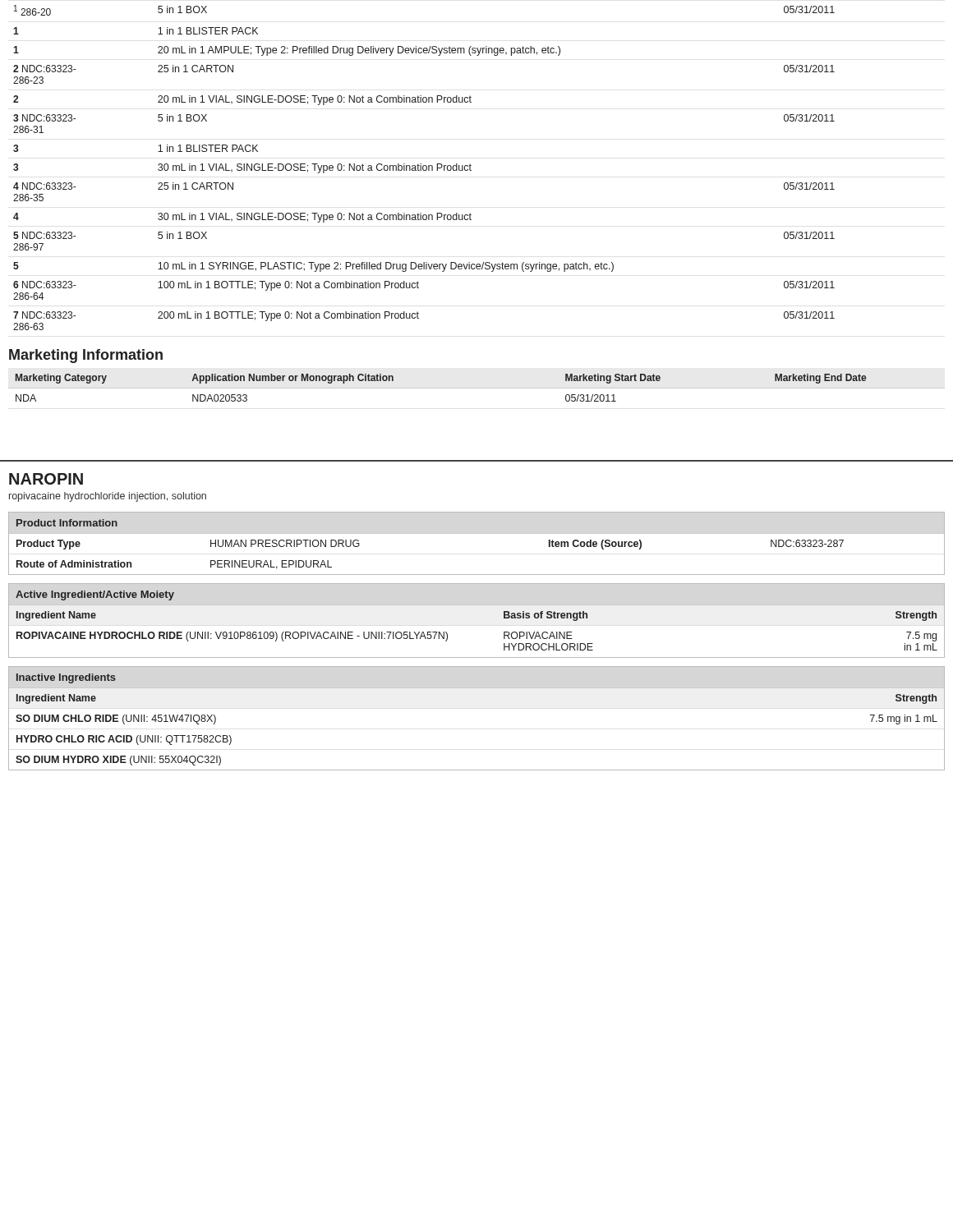Viewport: 953px width, 1232px height.
Task: Find the table that mentions "5 in 1 BOX"
Action: tap(476, 168)
